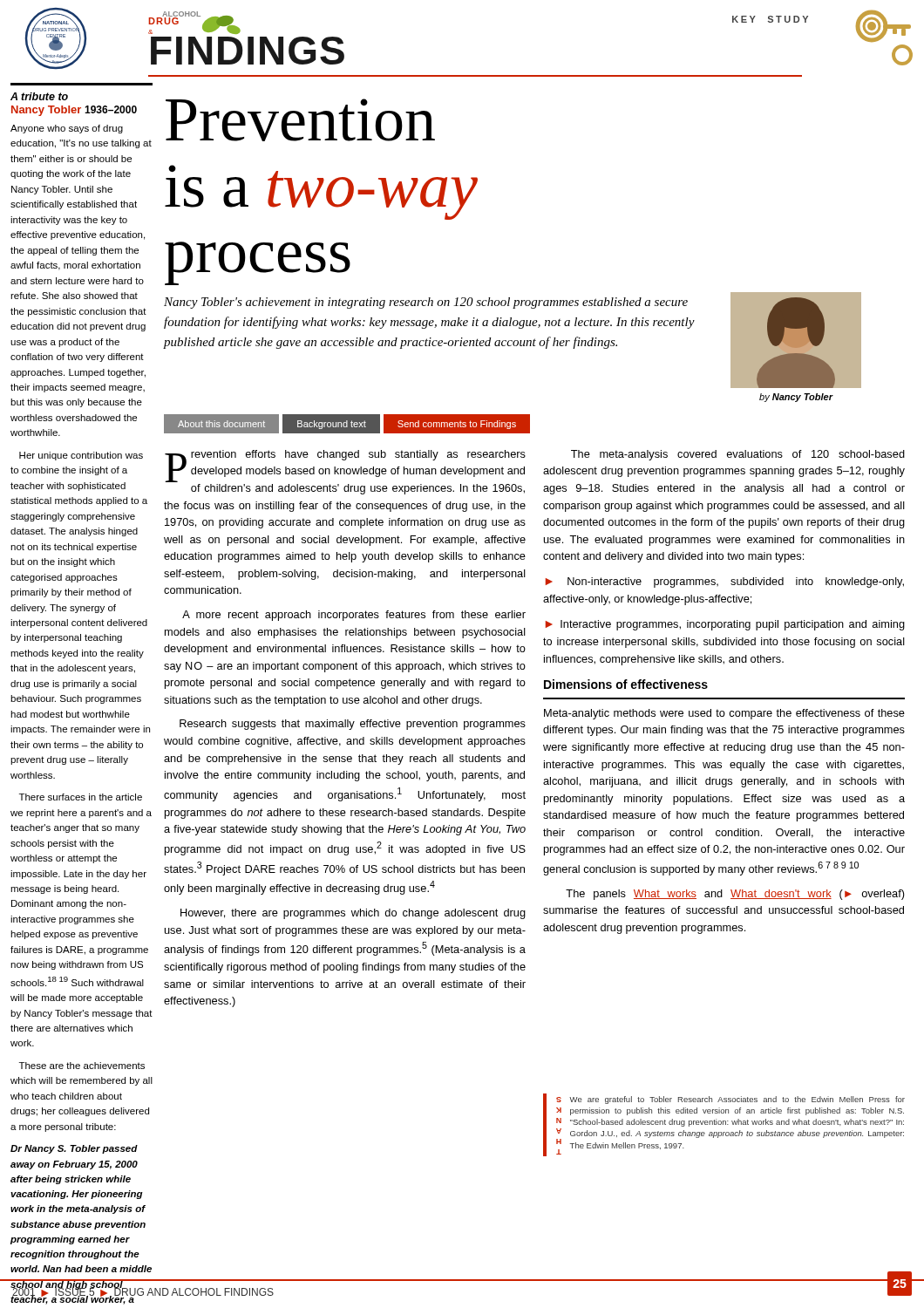Viewport: 924px width, 1308px height.
Task: Select the text block that reads "Send comments to"
Action: [457, 424]
